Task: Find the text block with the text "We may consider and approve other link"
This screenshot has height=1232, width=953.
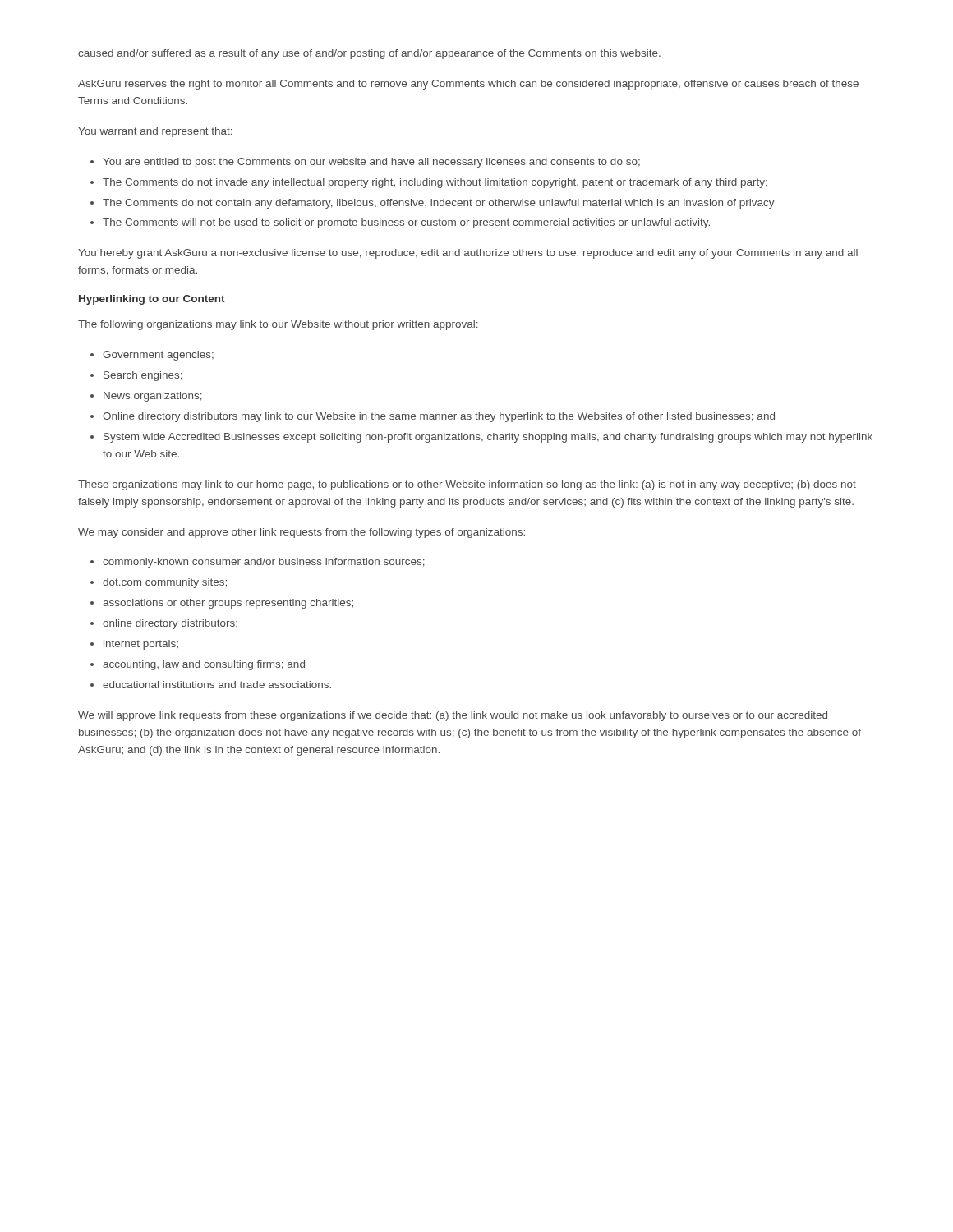Action: (x=302, y=531)
